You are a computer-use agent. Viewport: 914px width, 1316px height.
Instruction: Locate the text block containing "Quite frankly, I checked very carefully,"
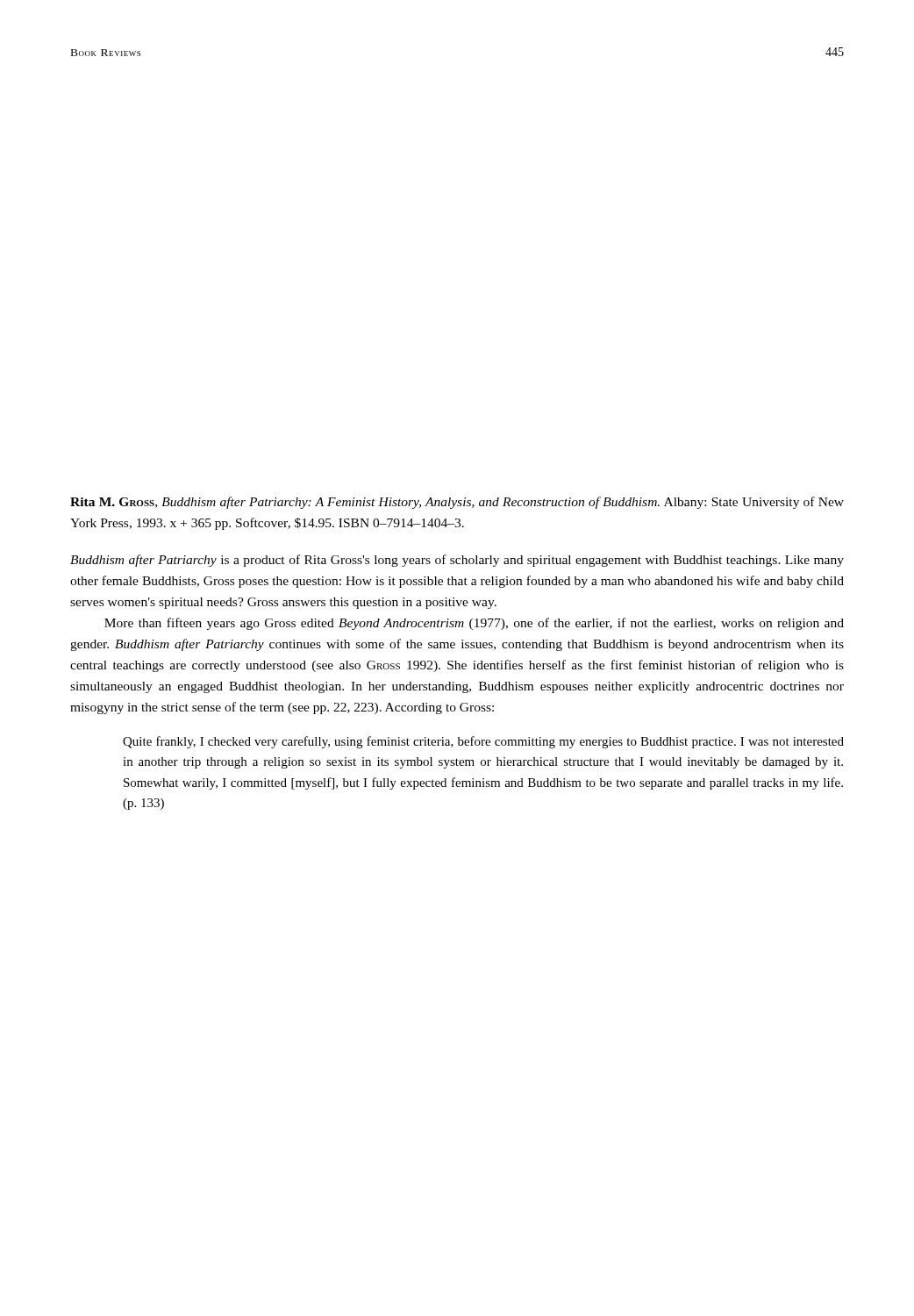point(483,772)
